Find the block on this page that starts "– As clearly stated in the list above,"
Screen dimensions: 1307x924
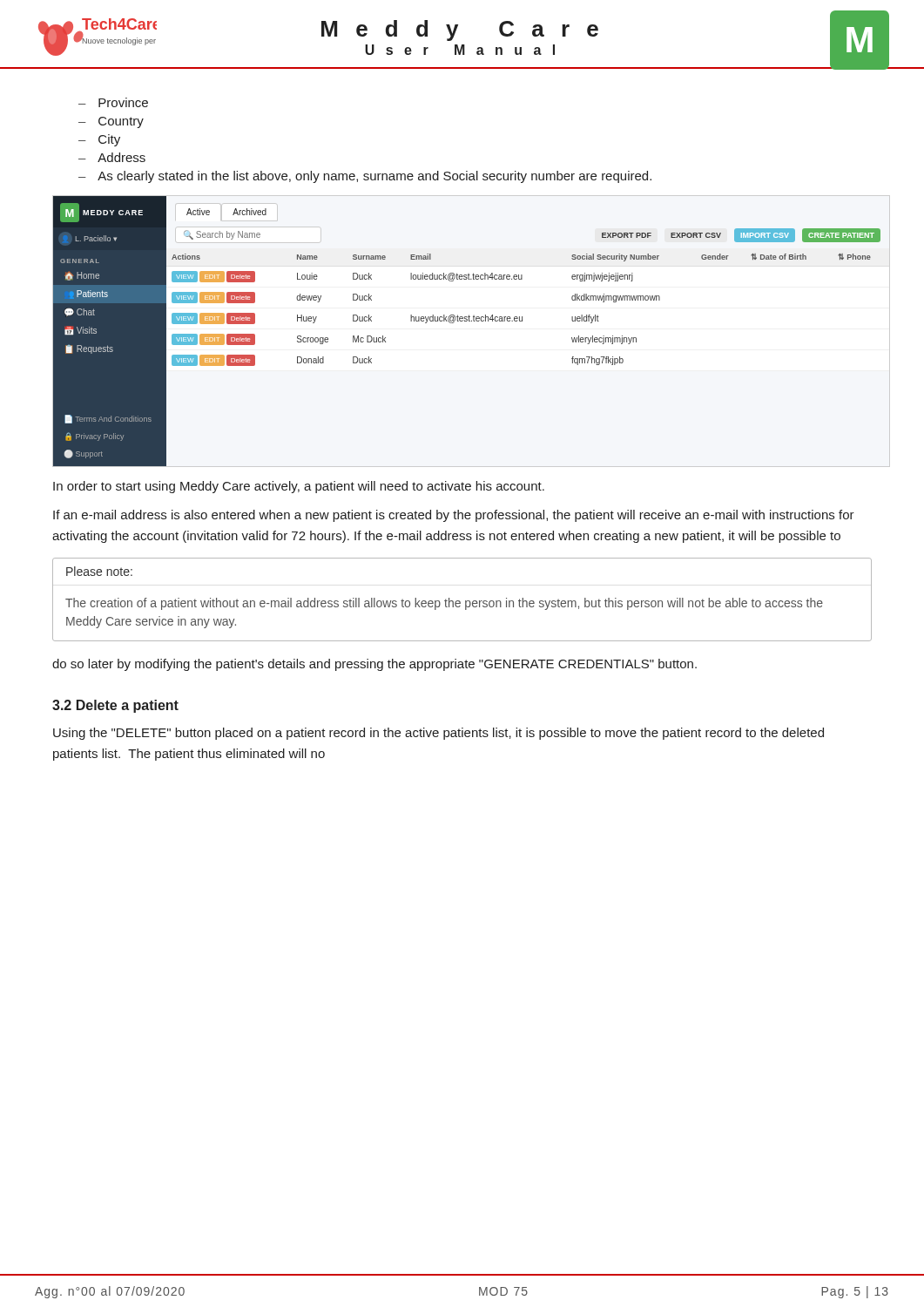(x=365, y=176)
